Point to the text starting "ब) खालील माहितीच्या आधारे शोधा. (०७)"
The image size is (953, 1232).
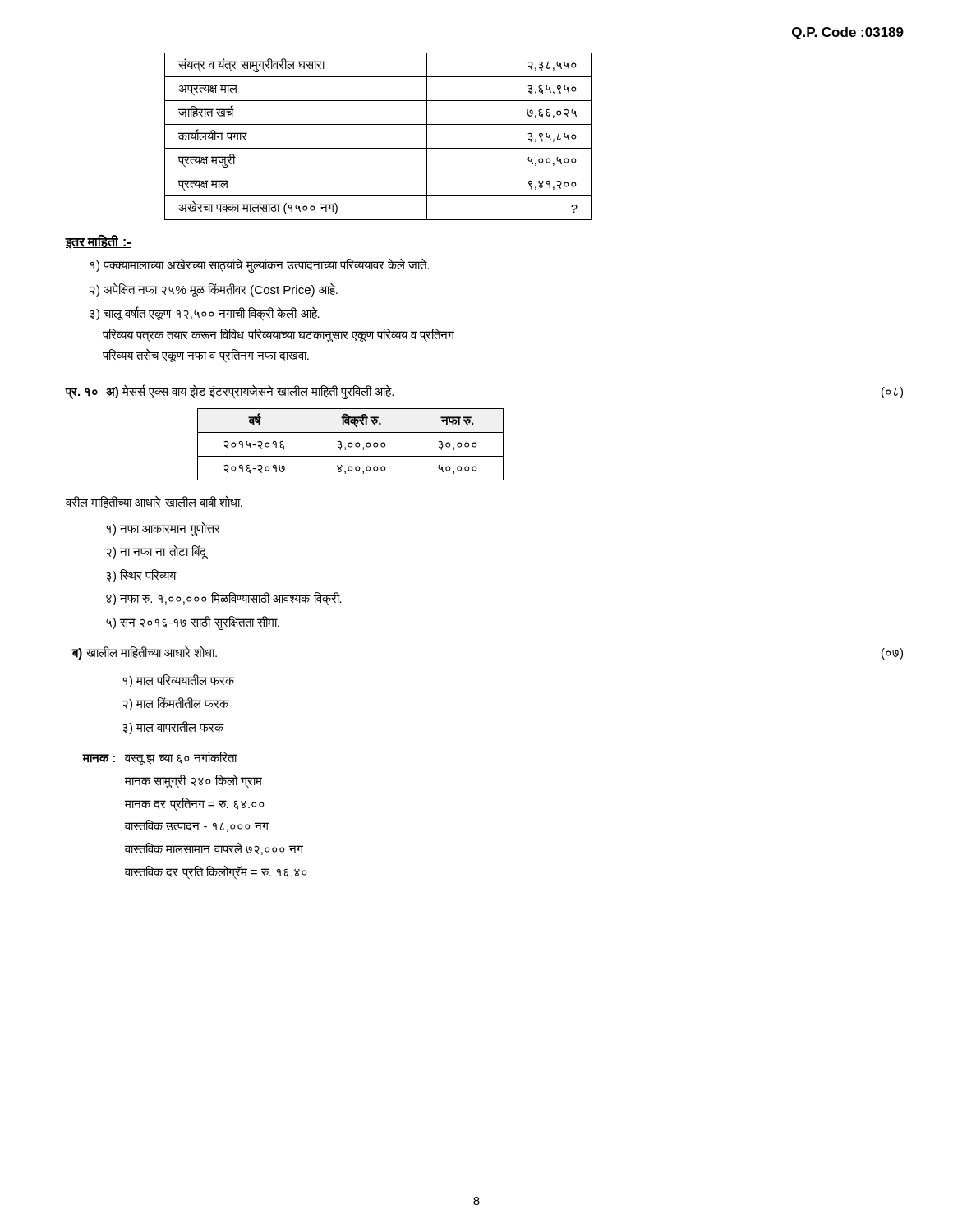coord(141,653)
